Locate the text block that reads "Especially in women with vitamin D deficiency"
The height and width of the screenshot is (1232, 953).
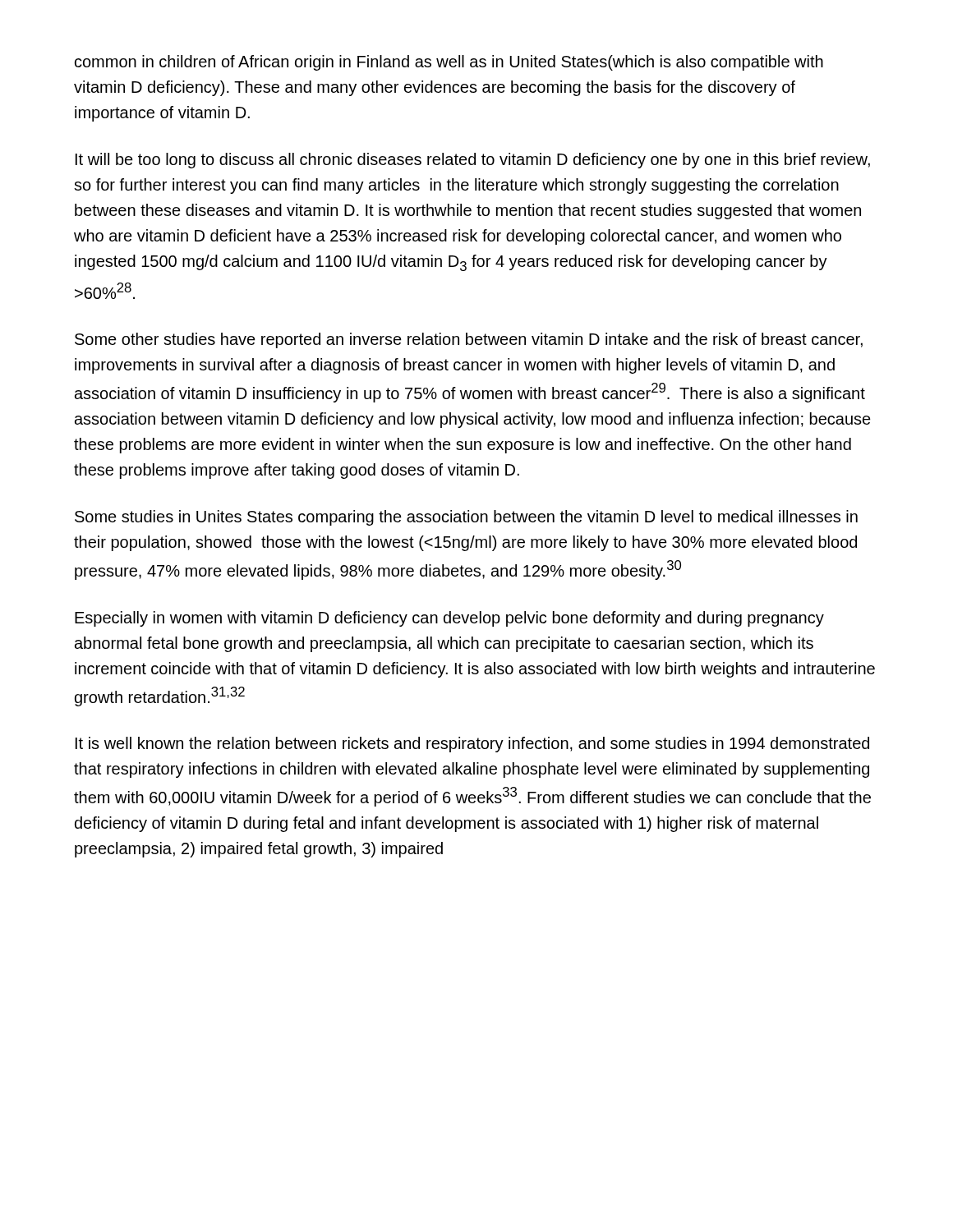click(475, 657)
